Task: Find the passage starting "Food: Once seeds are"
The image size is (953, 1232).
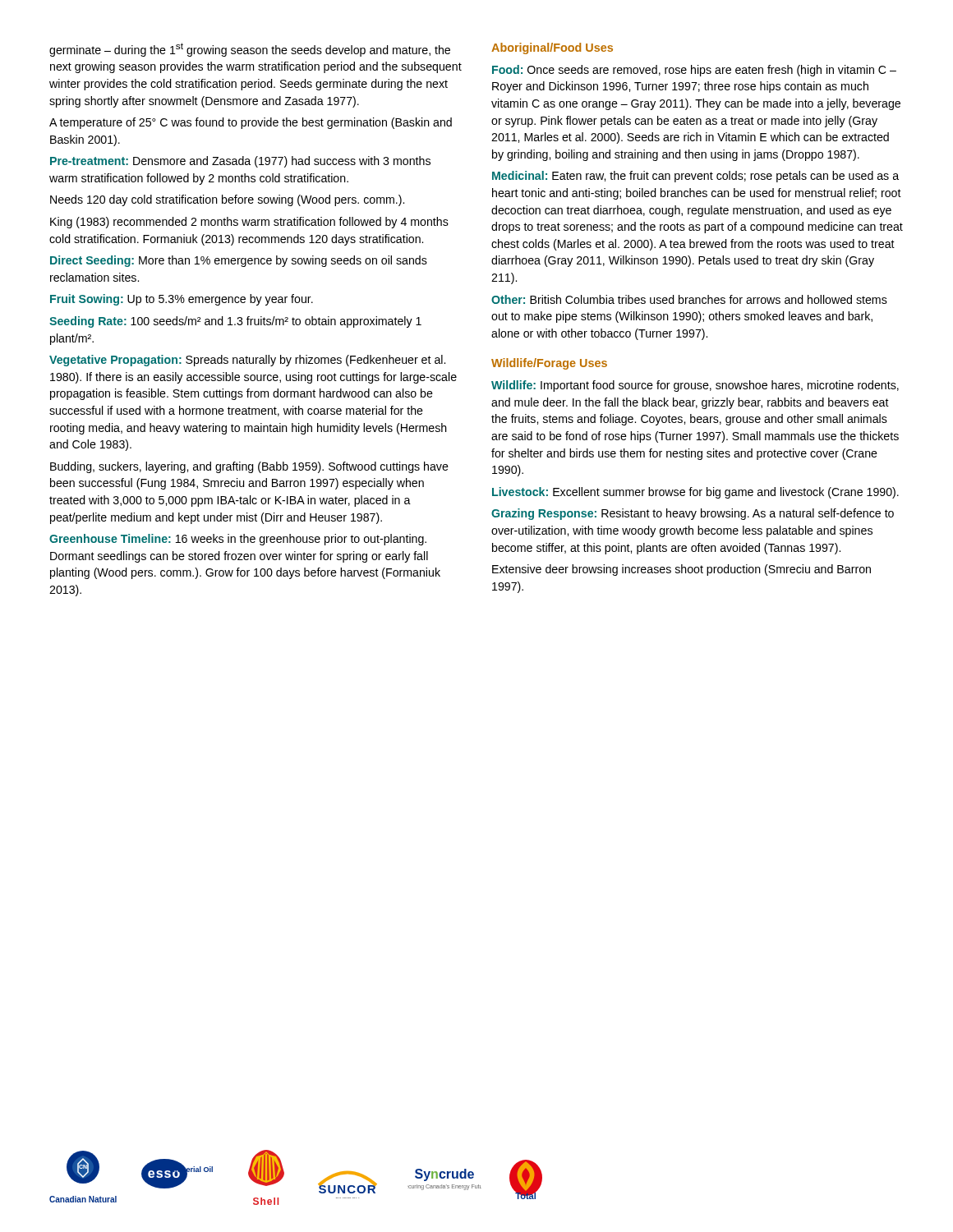Action: [698, 328]
